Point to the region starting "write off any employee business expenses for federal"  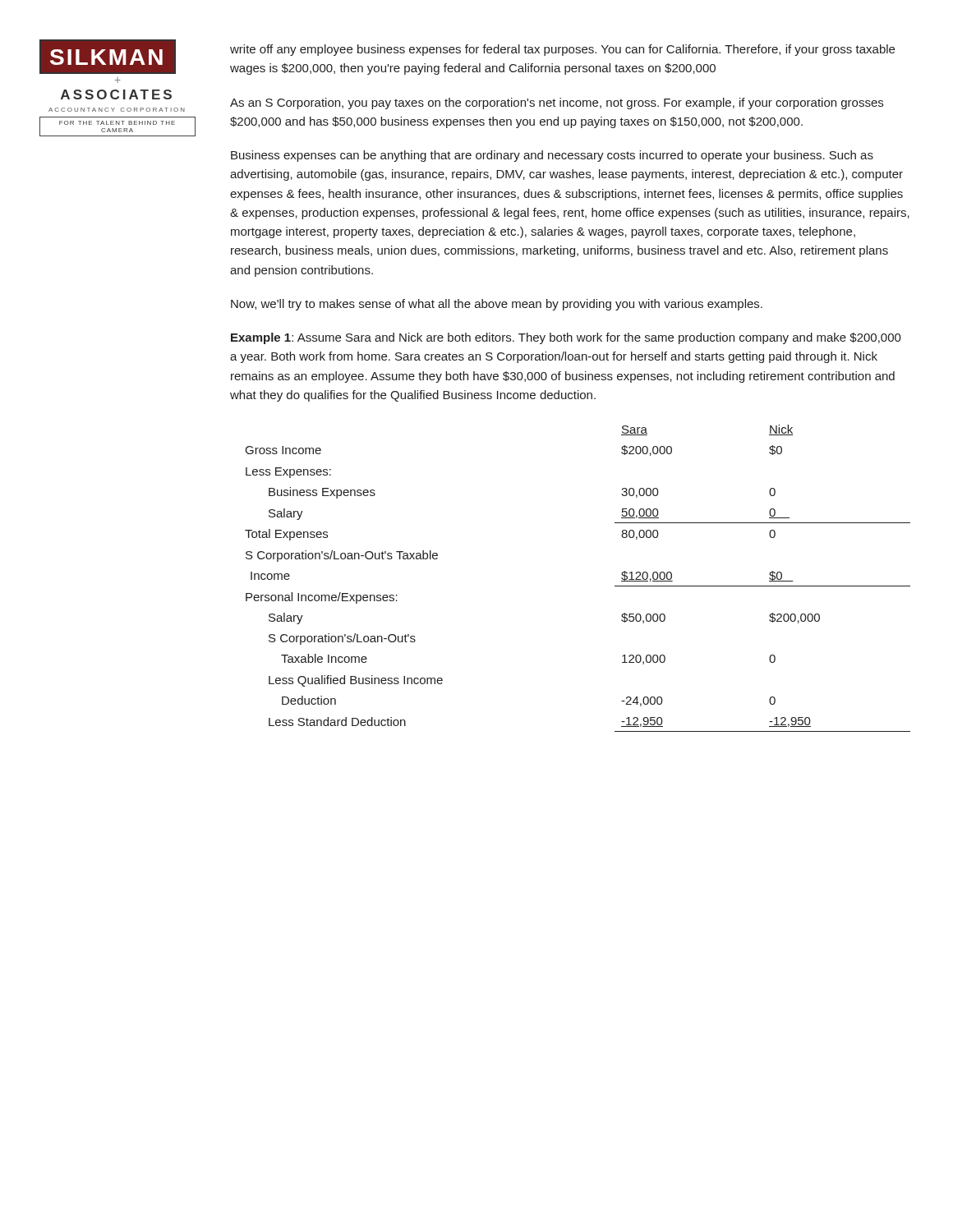pyautogui.click(x=570, y=59)
